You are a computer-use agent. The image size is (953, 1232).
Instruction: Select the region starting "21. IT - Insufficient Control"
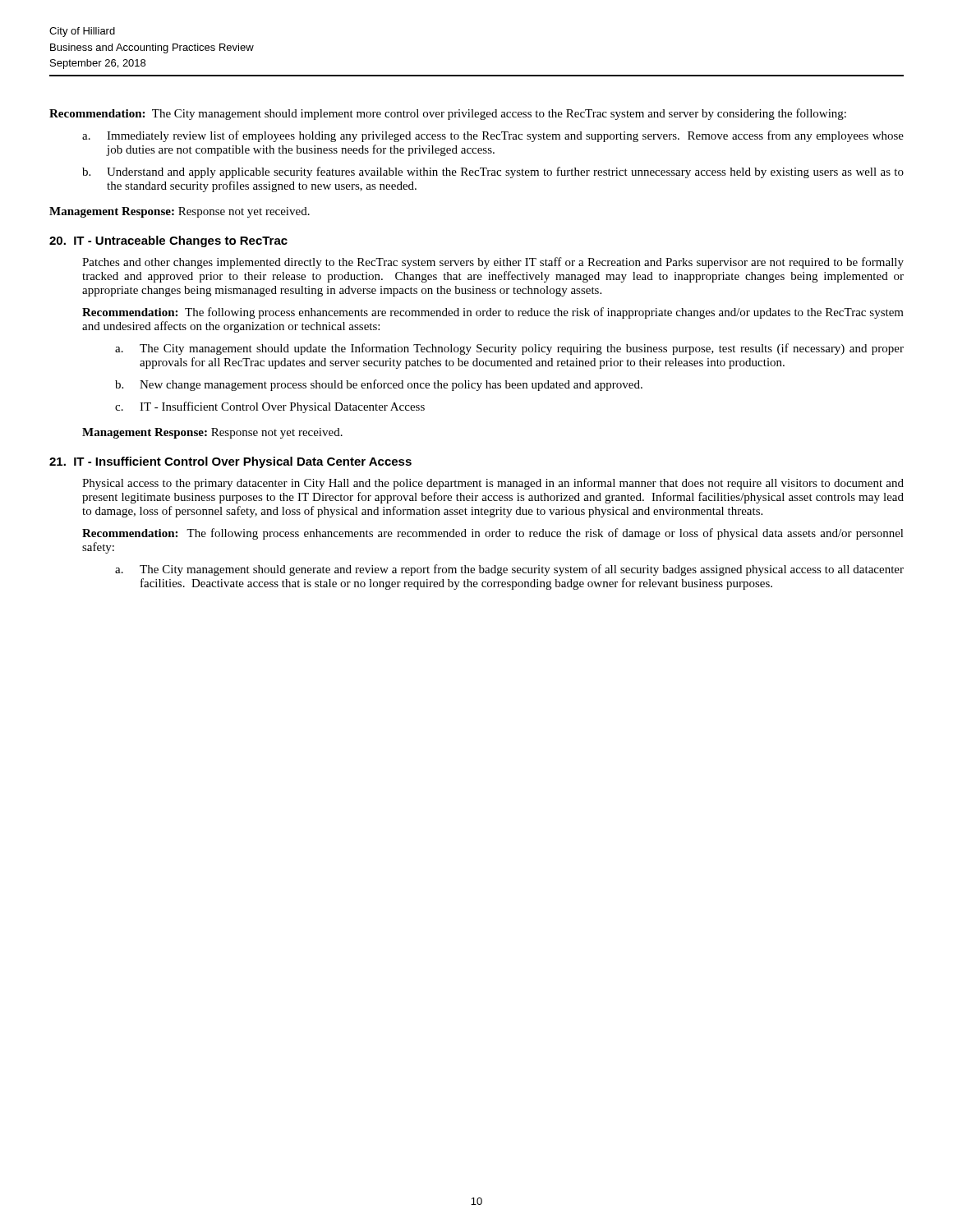click(231, 461)
